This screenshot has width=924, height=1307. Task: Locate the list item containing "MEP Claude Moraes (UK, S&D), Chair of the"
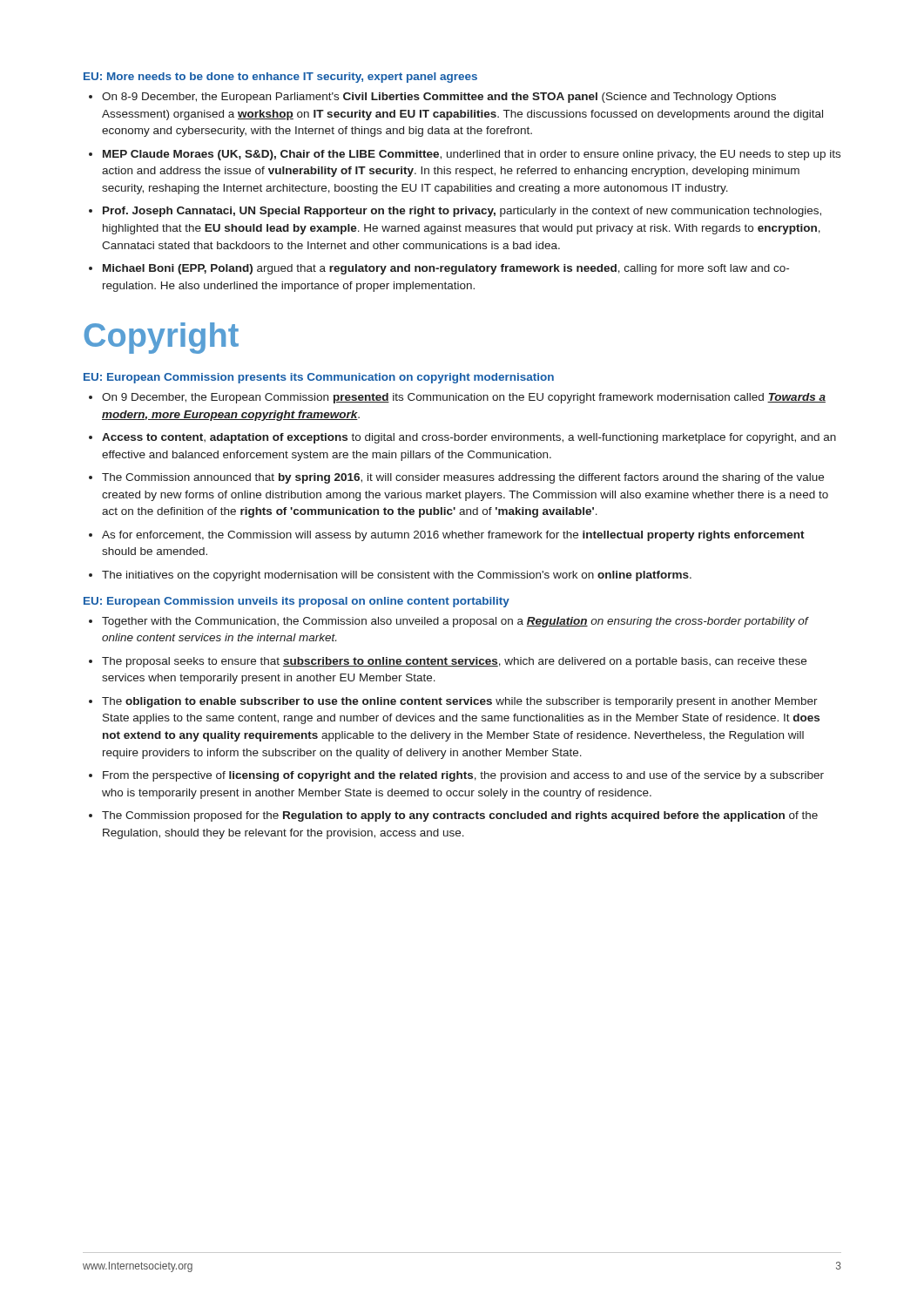472,171
